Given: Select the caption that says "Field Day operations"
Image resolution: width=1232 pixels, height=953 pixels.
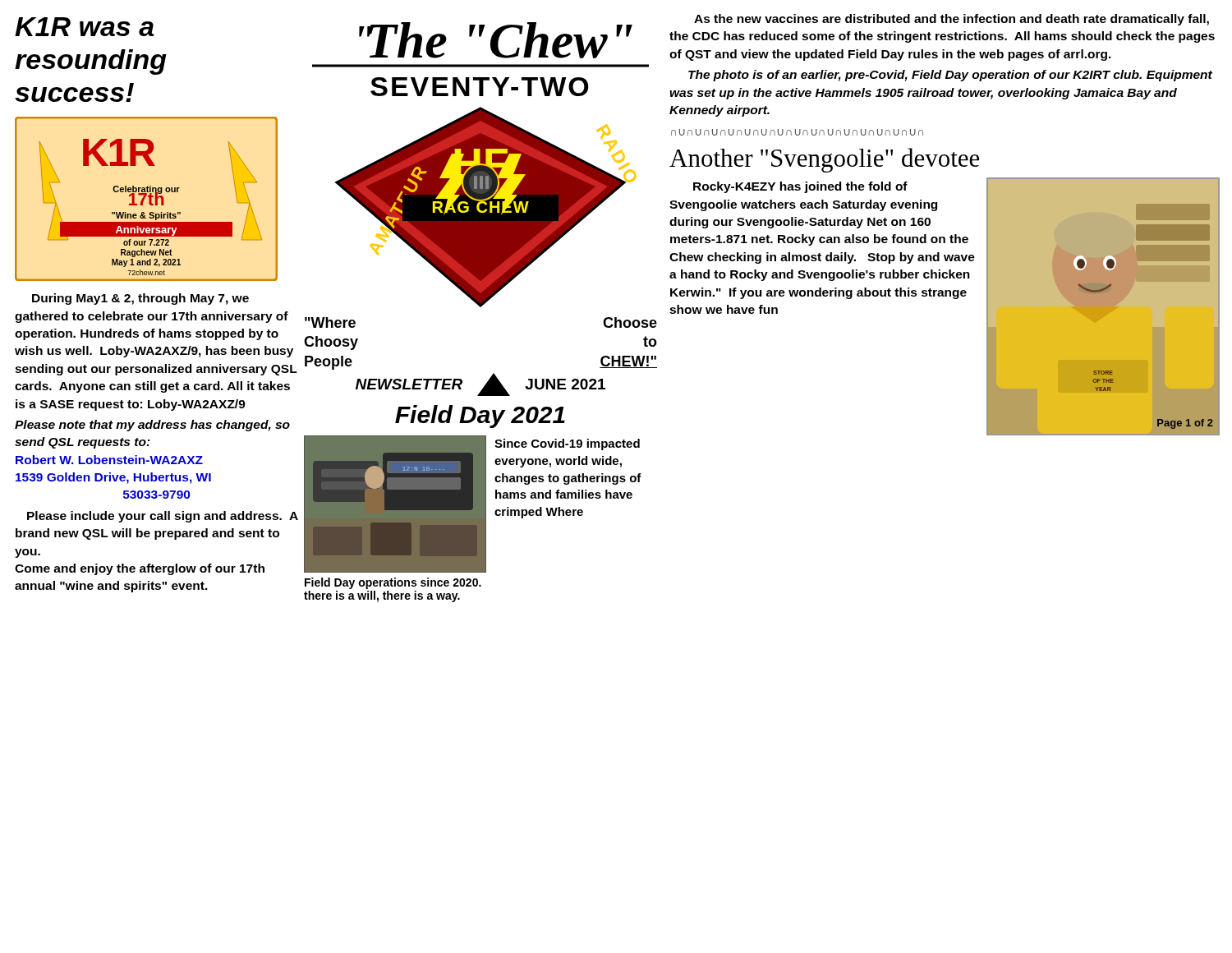Looking at the screenshot, I should [394, 589].
